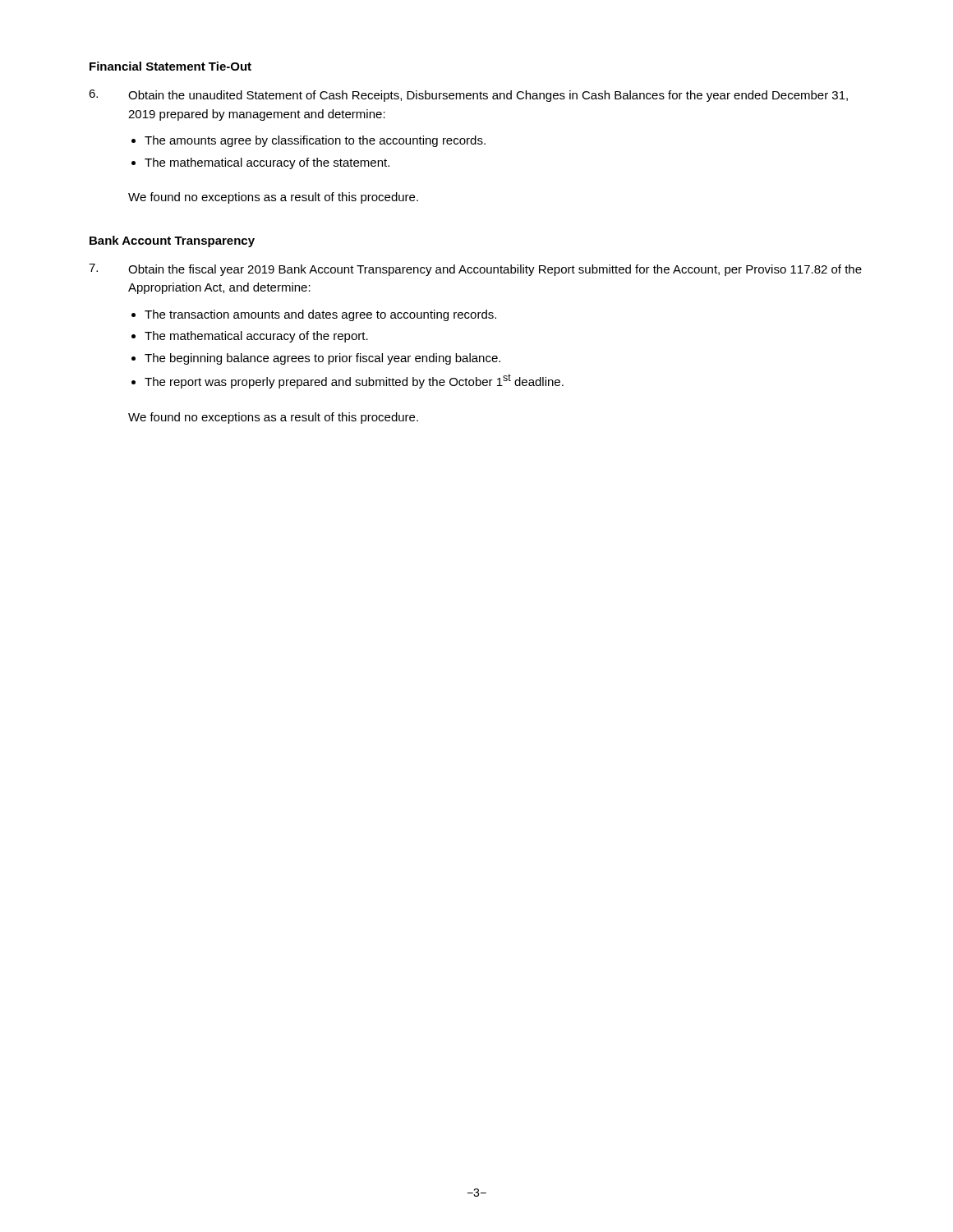953x1232 pixels.
Task: Select the passage starting "The mathematical accuracy of the report."
Action: point(257,336)
